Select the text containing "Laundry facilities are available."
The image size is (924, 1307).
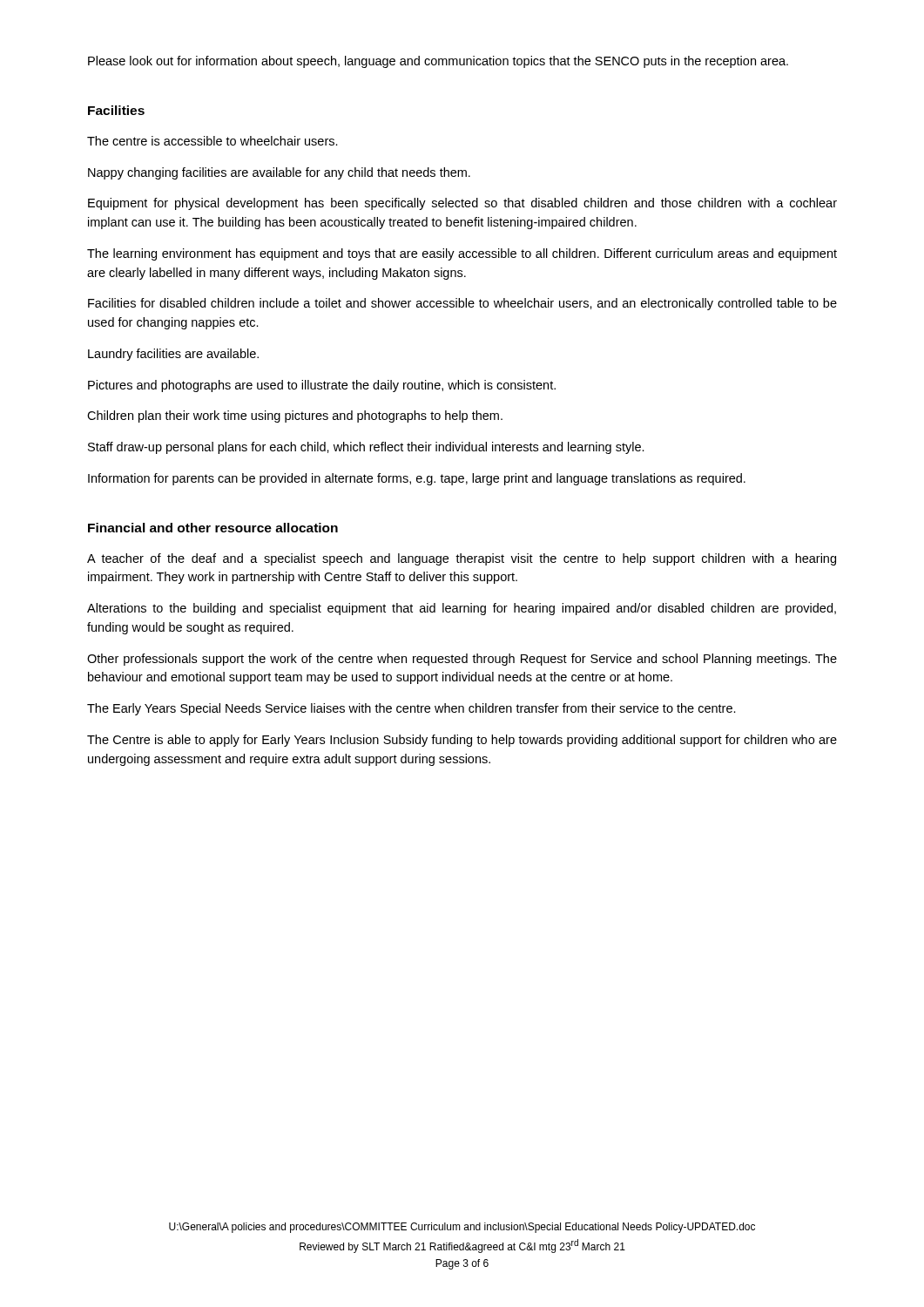tap(173, 355)
